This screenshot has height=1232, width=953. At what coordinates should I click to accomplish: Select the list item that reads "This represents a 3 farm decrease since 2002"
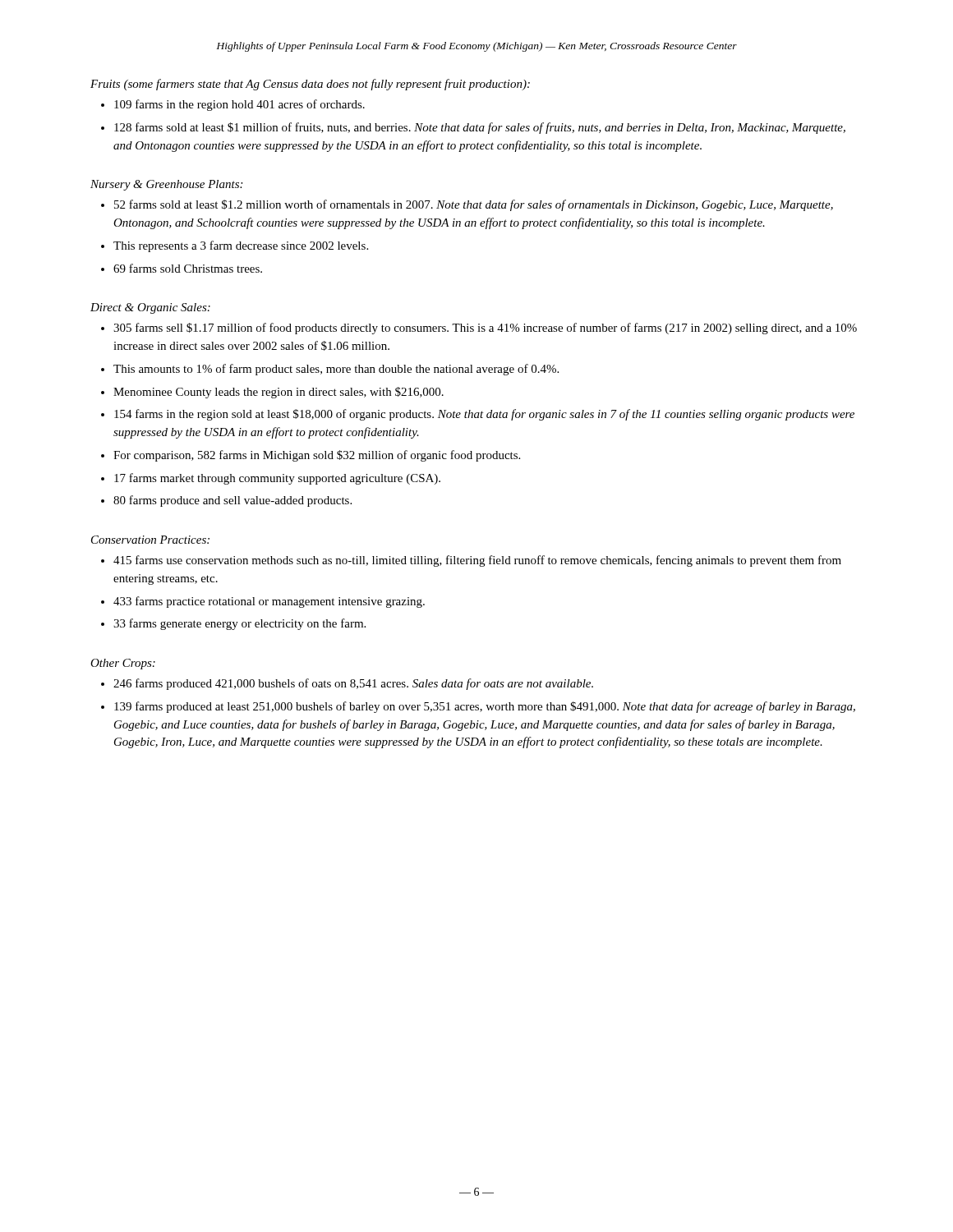(241, 245)
